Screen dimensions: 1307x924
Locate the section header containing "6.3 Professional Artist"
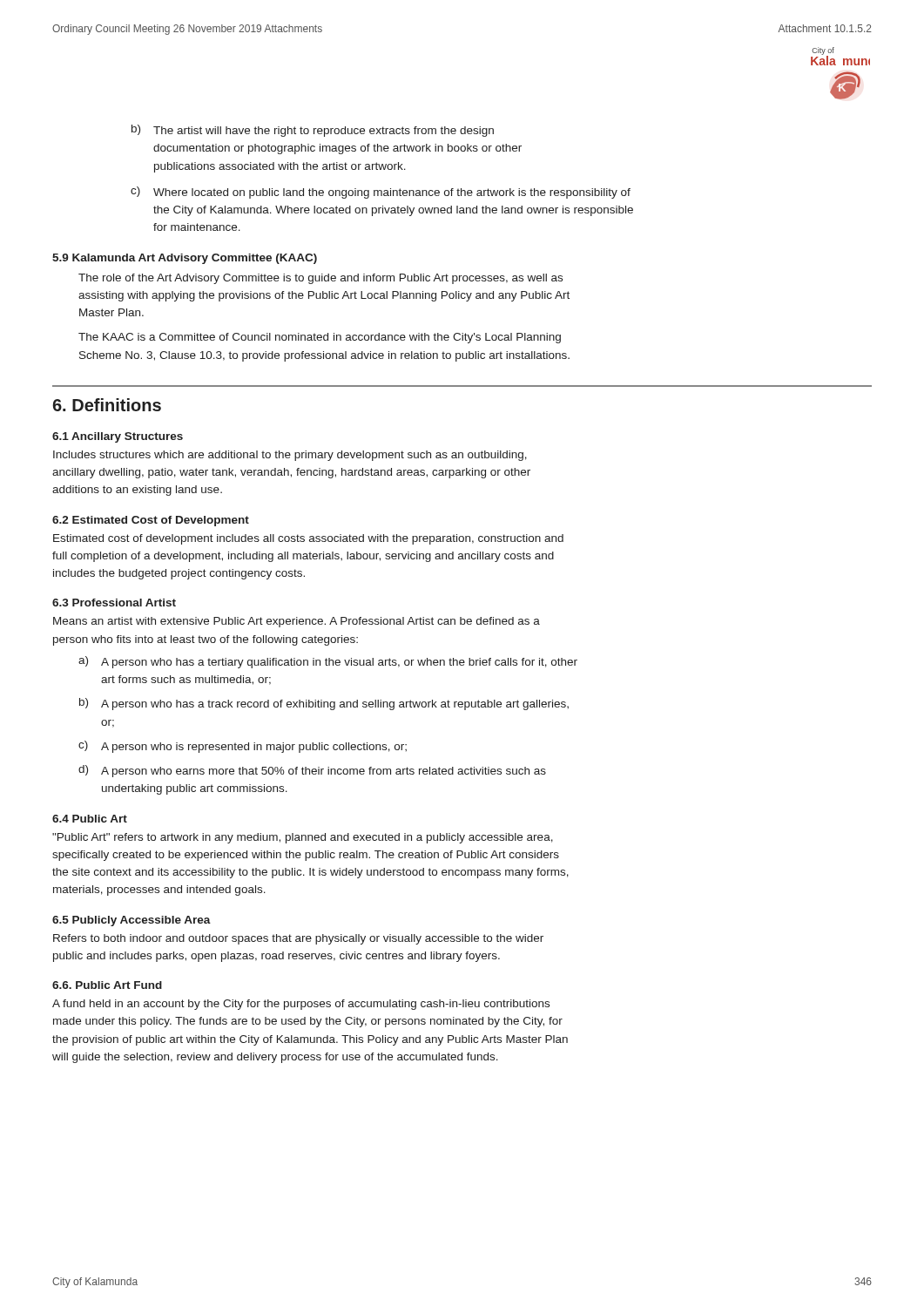114,603
